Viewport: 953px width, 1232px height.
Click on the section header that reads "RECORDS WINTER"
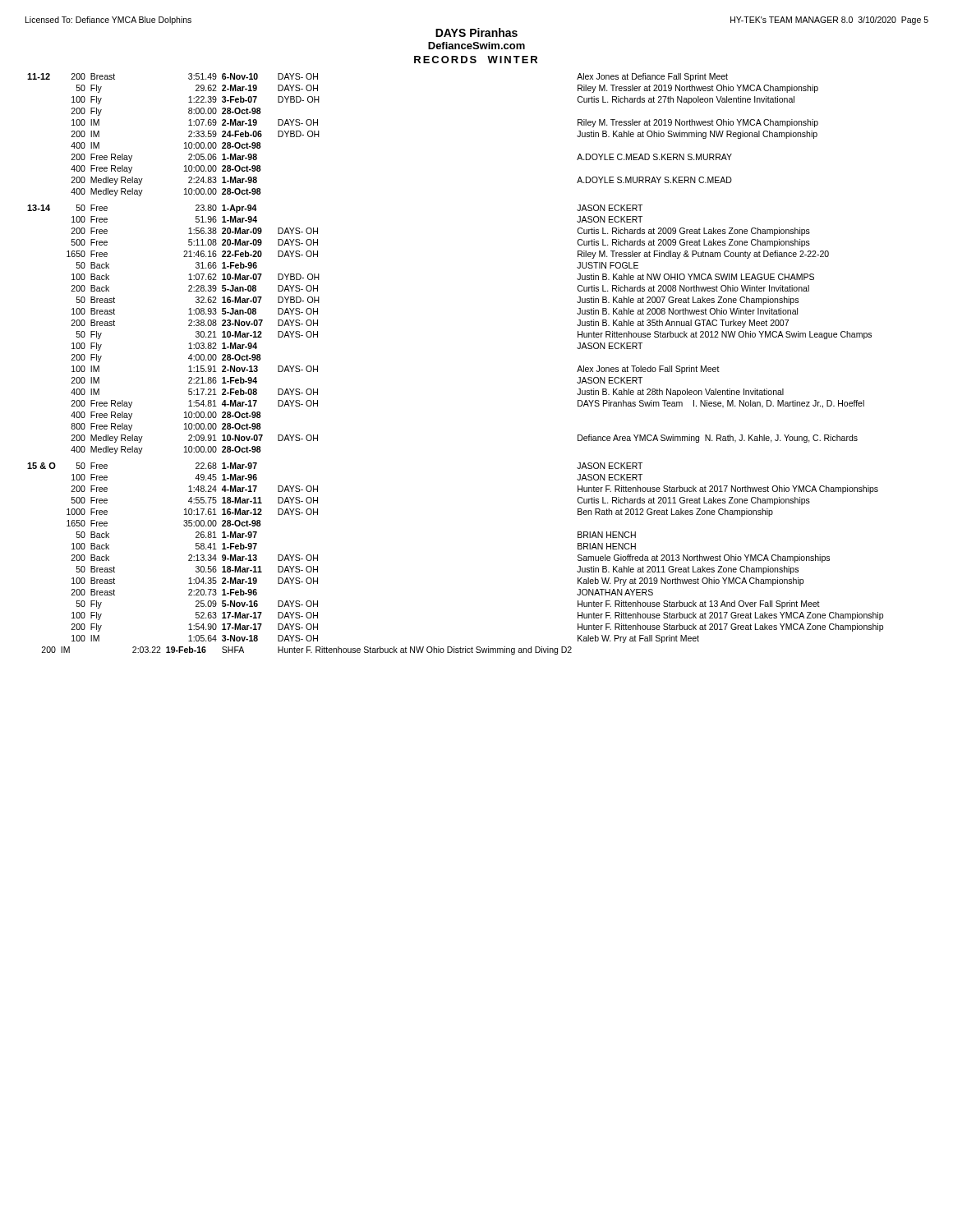(476, 60)
